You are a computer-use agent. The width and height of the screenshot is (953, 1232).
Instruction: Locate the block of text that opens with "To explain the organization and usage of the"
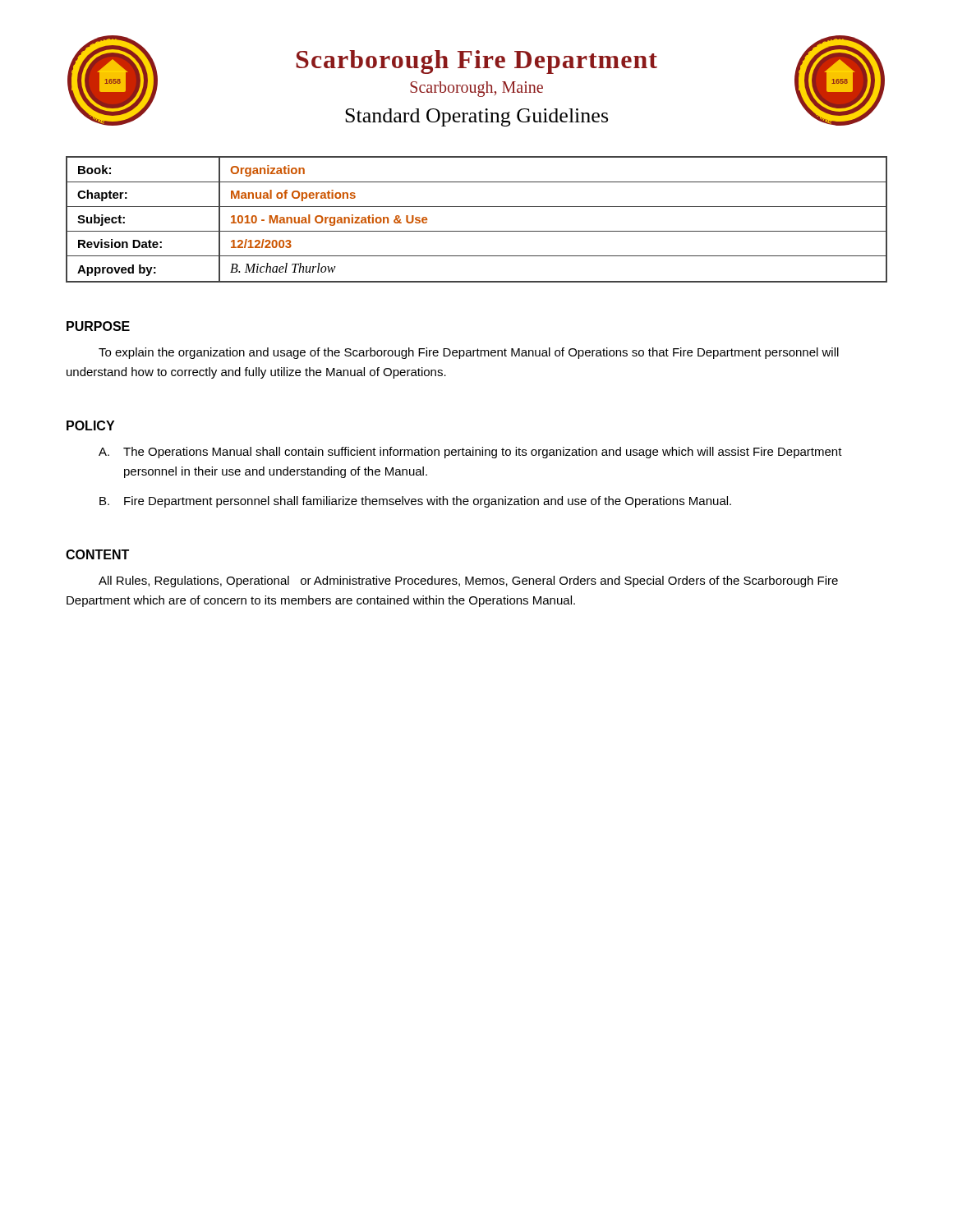[x=452, y=362]
